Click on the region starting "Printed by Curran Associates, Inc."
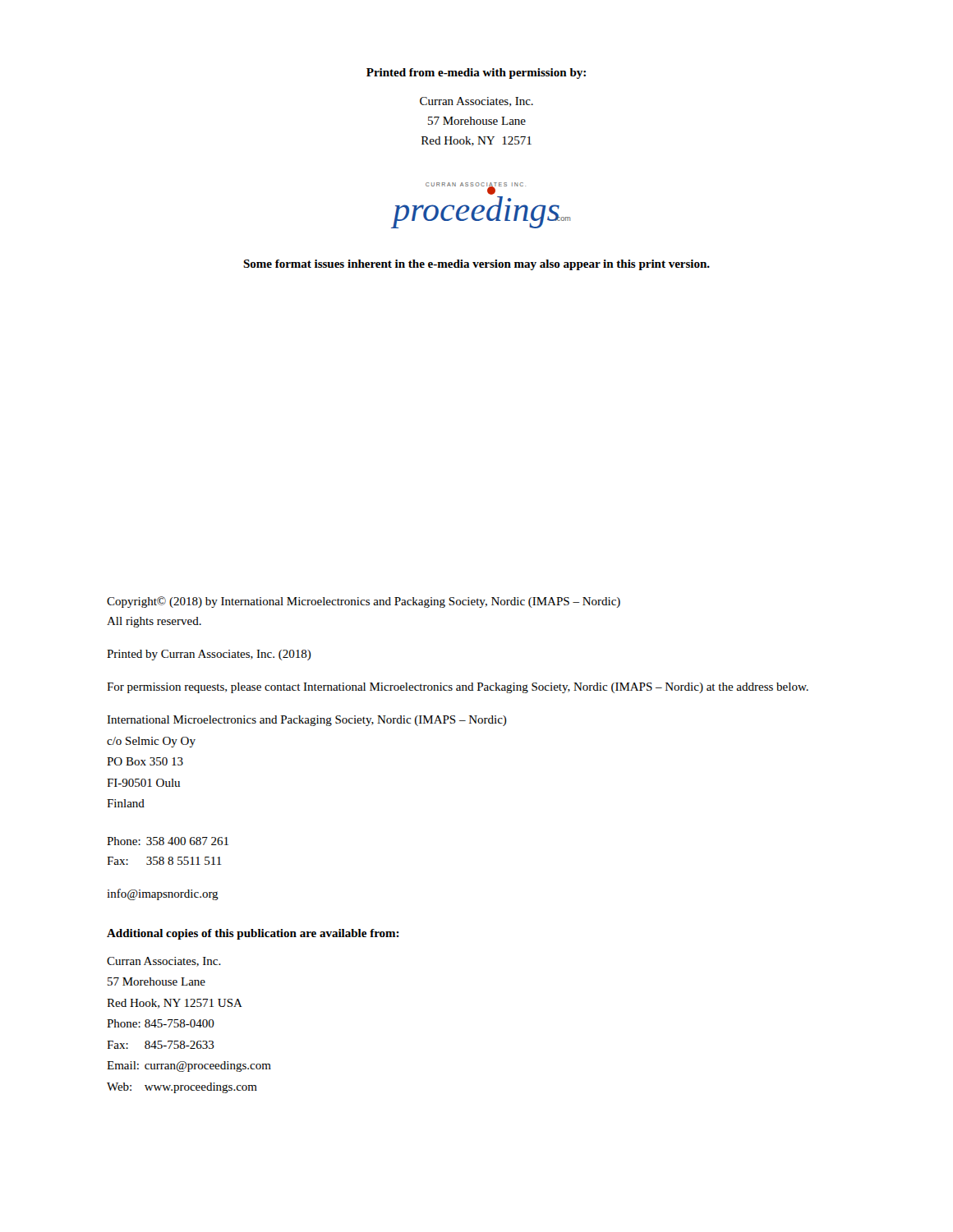This screenshot has height=1232, width=953. pos(209,655)
